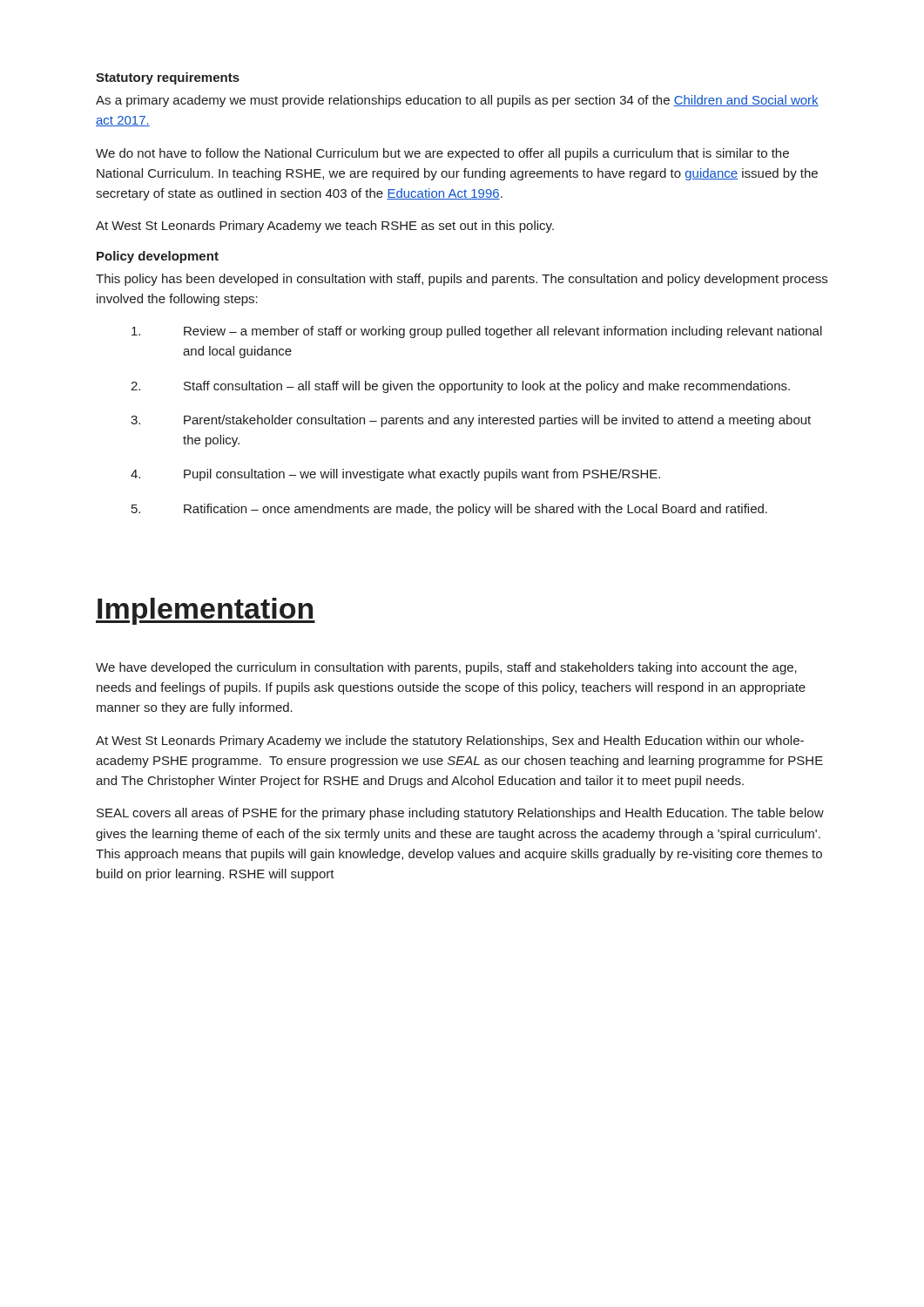The image size is (924, 1307).
Task: Locate the list item that says "3. Parent/stakeholder consultation – parents and any"
Action: [x=462, y=430]
